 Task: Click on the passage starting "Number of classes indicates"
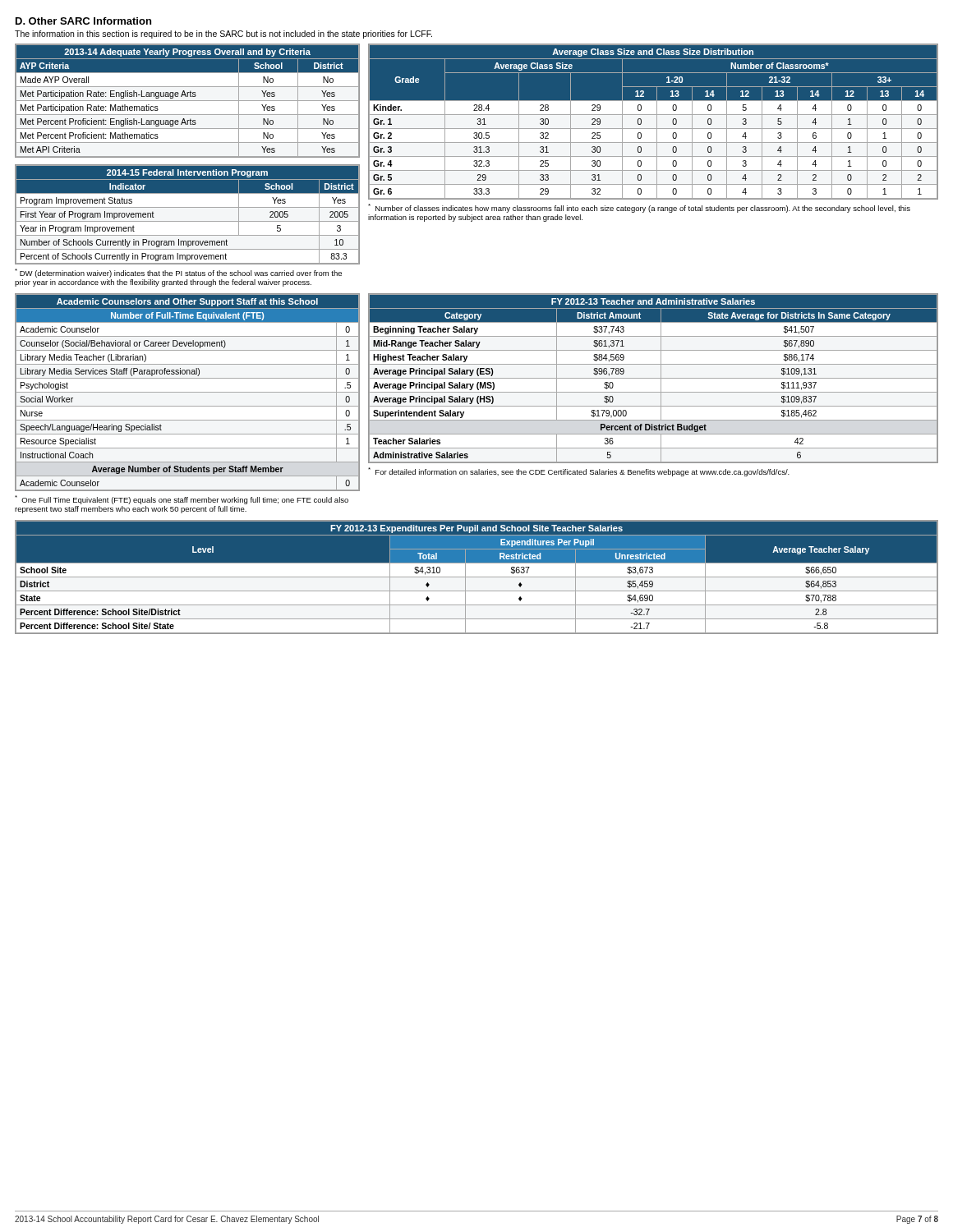639,212
